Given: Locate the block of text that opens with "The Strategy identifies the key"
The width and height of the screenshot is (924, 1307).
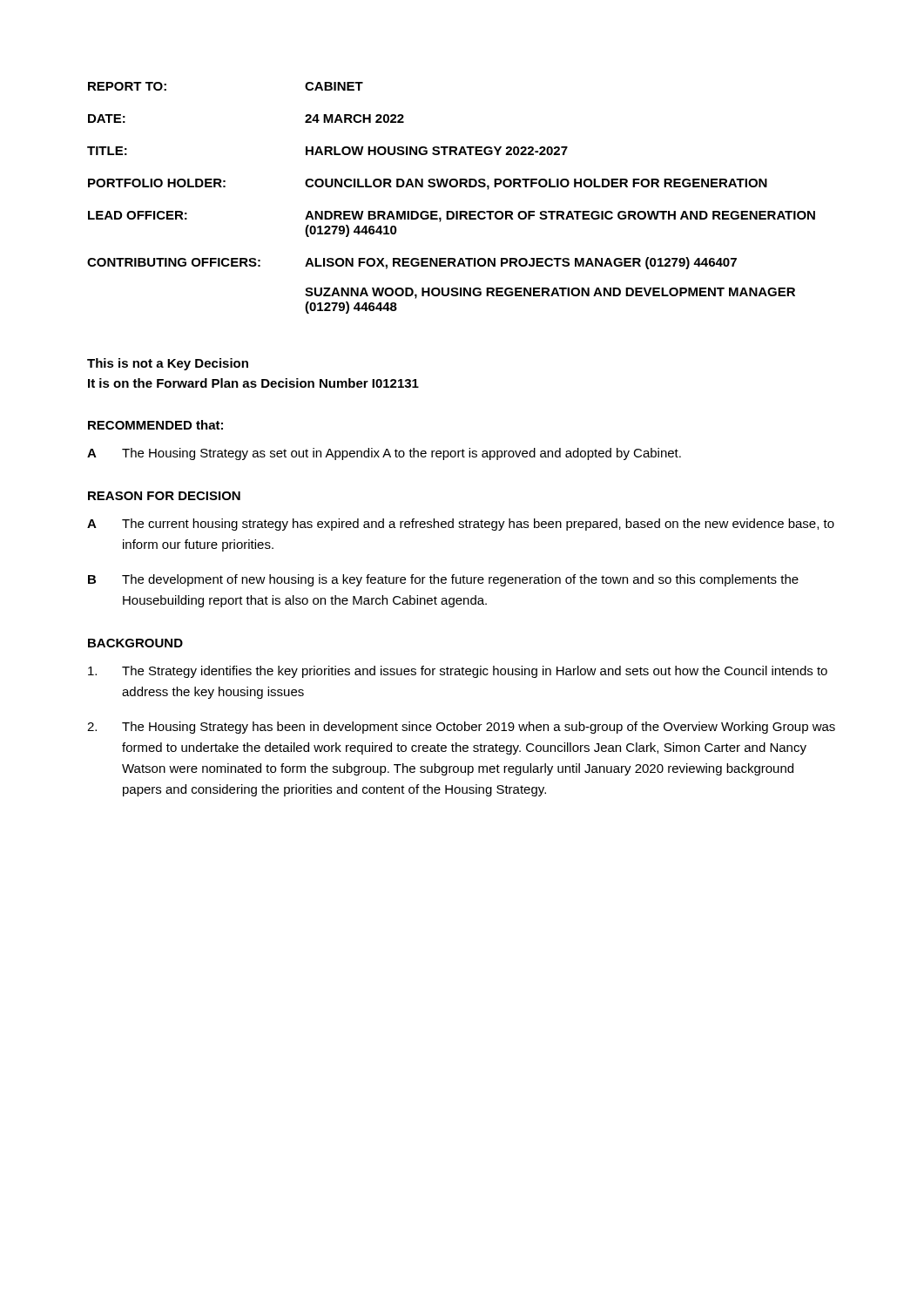Looking at the screenshot, I should (462, 681).
